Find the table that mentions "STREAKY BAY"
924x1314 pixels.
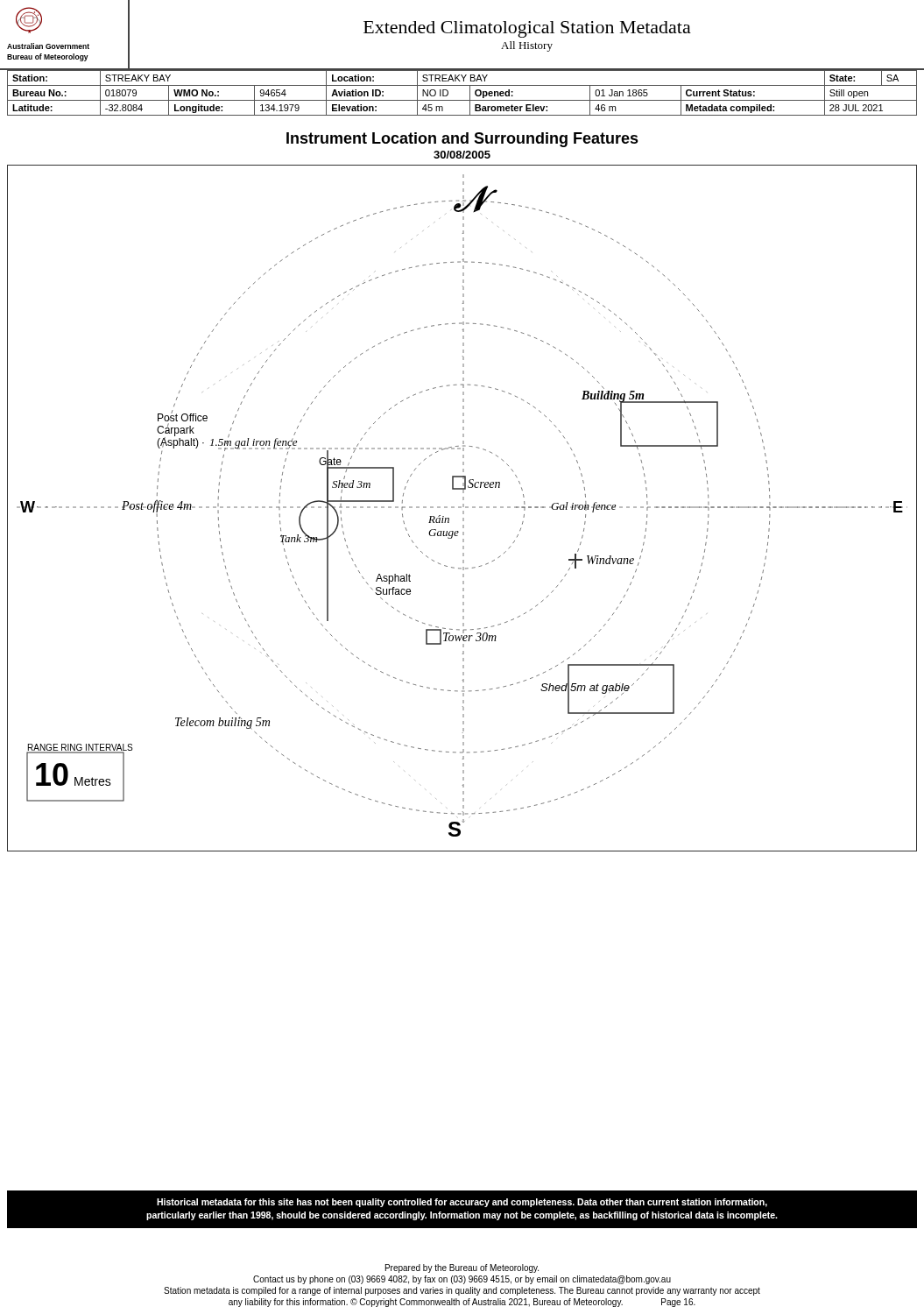coord(462,93)
